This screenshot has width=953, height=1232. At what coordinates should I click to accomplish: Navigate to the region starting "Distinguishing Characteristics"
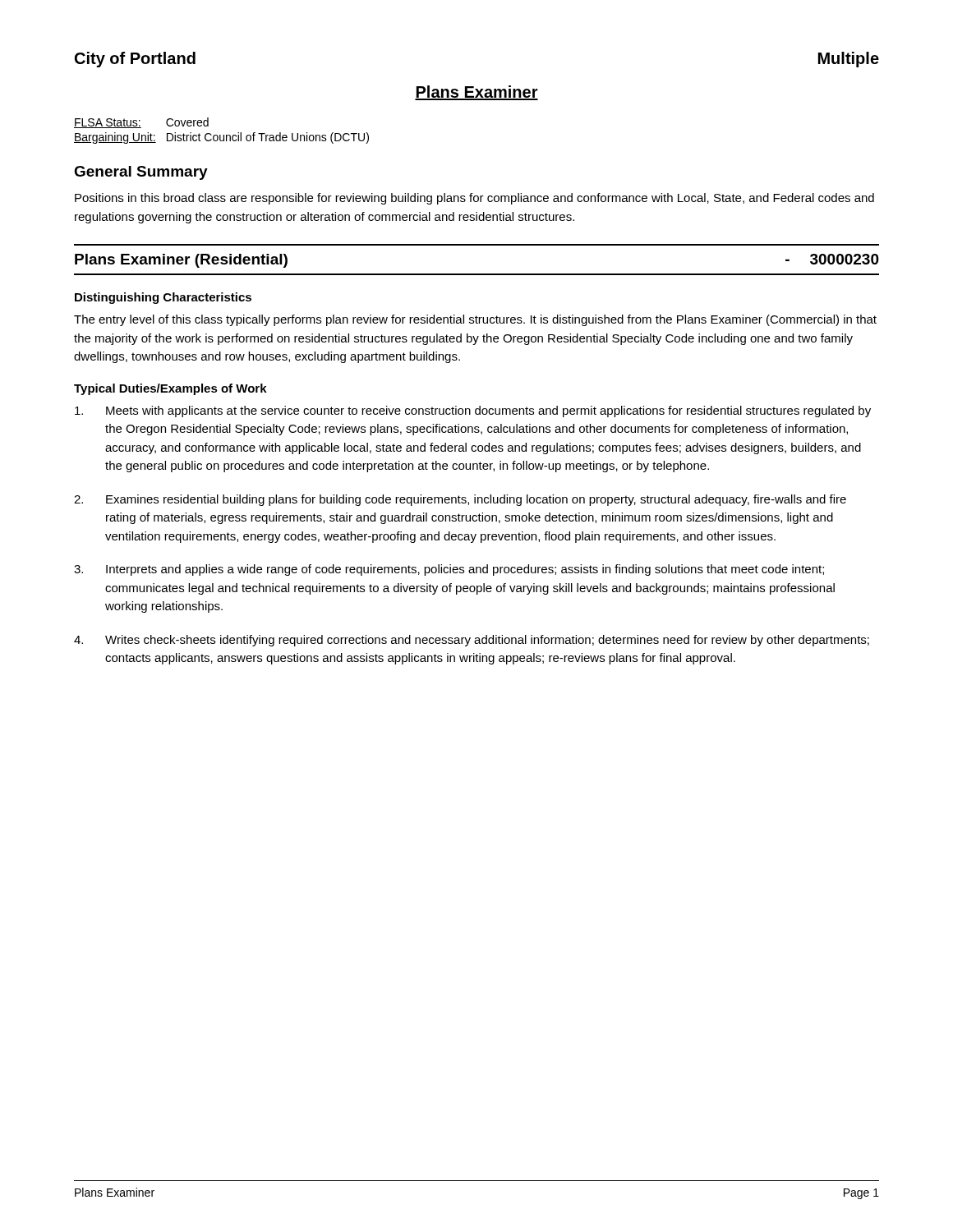163,297
